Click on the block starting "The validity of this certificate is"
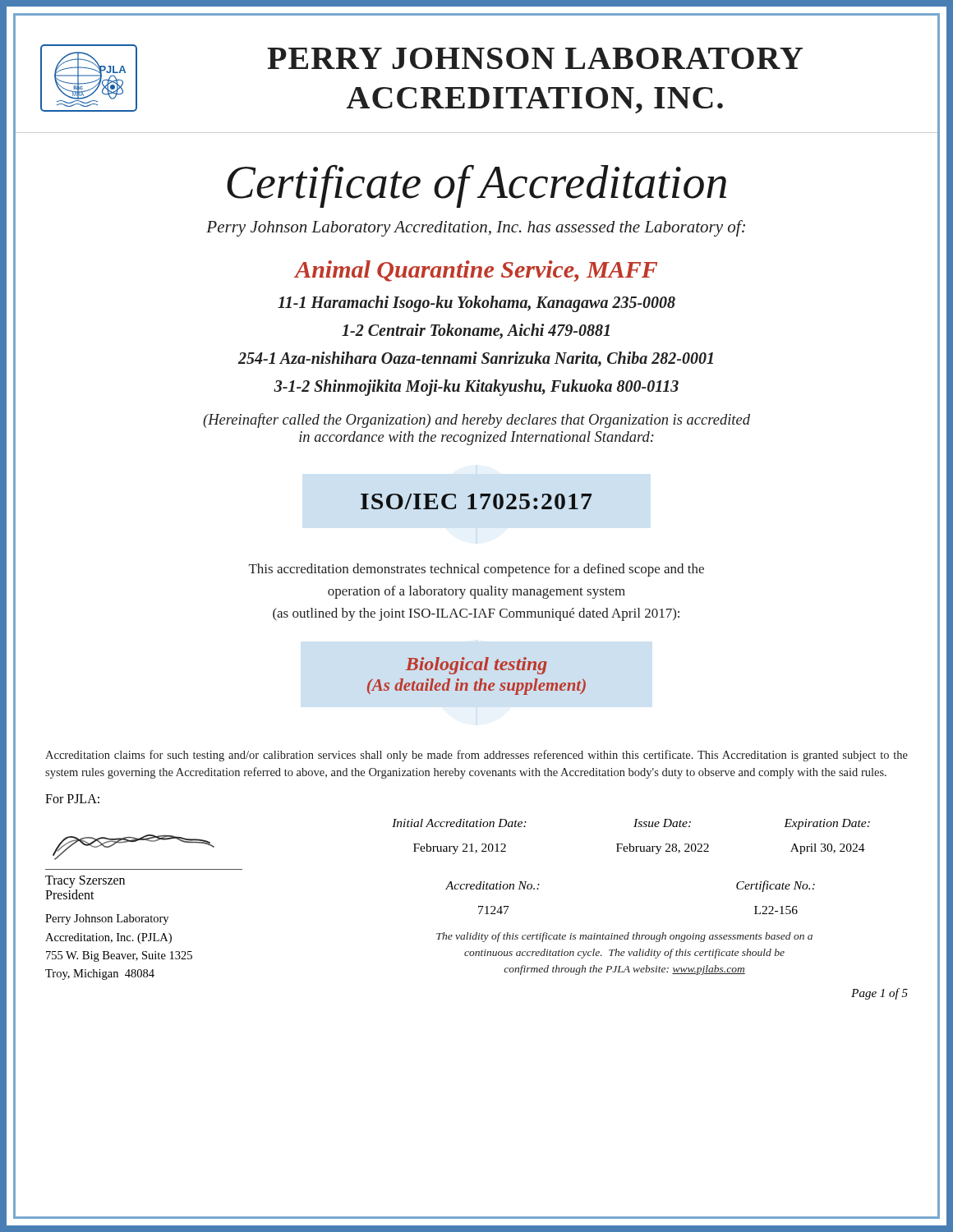 [624, 952]
